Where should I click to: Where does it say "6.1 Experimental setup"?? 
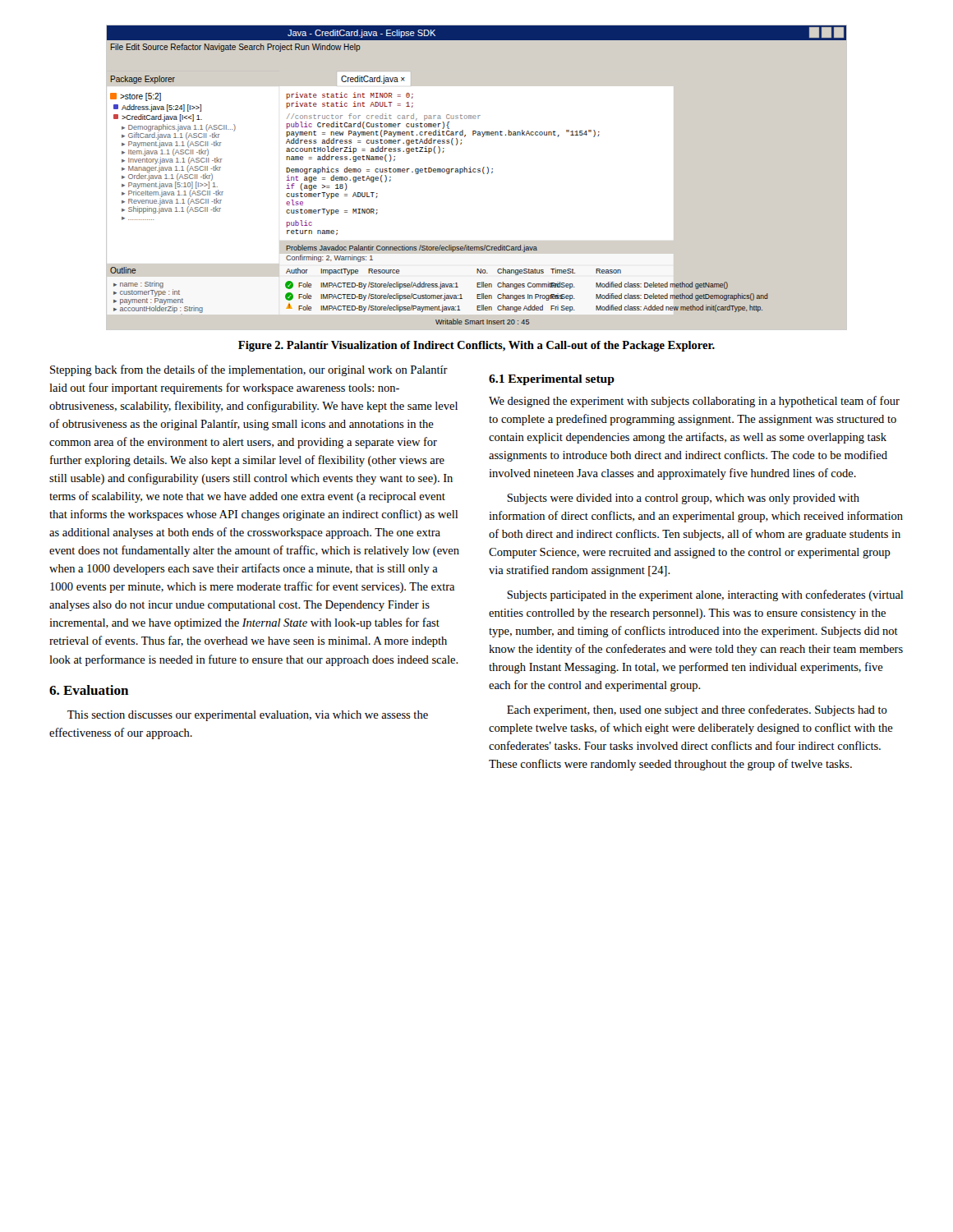pos(552,380)
